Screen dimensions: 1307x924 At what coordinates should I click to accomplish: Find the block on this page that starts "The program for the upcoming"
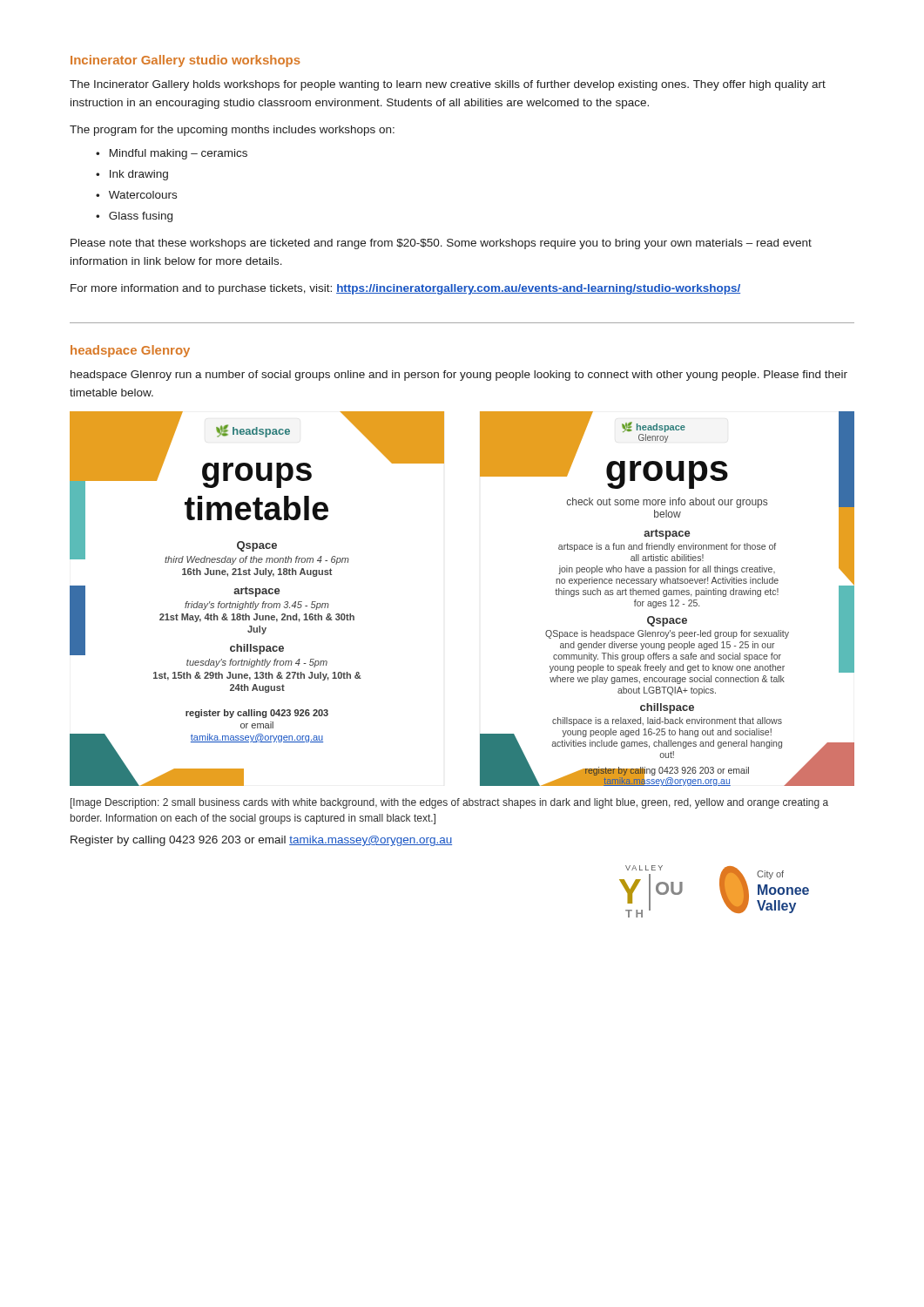click(232, 129)
